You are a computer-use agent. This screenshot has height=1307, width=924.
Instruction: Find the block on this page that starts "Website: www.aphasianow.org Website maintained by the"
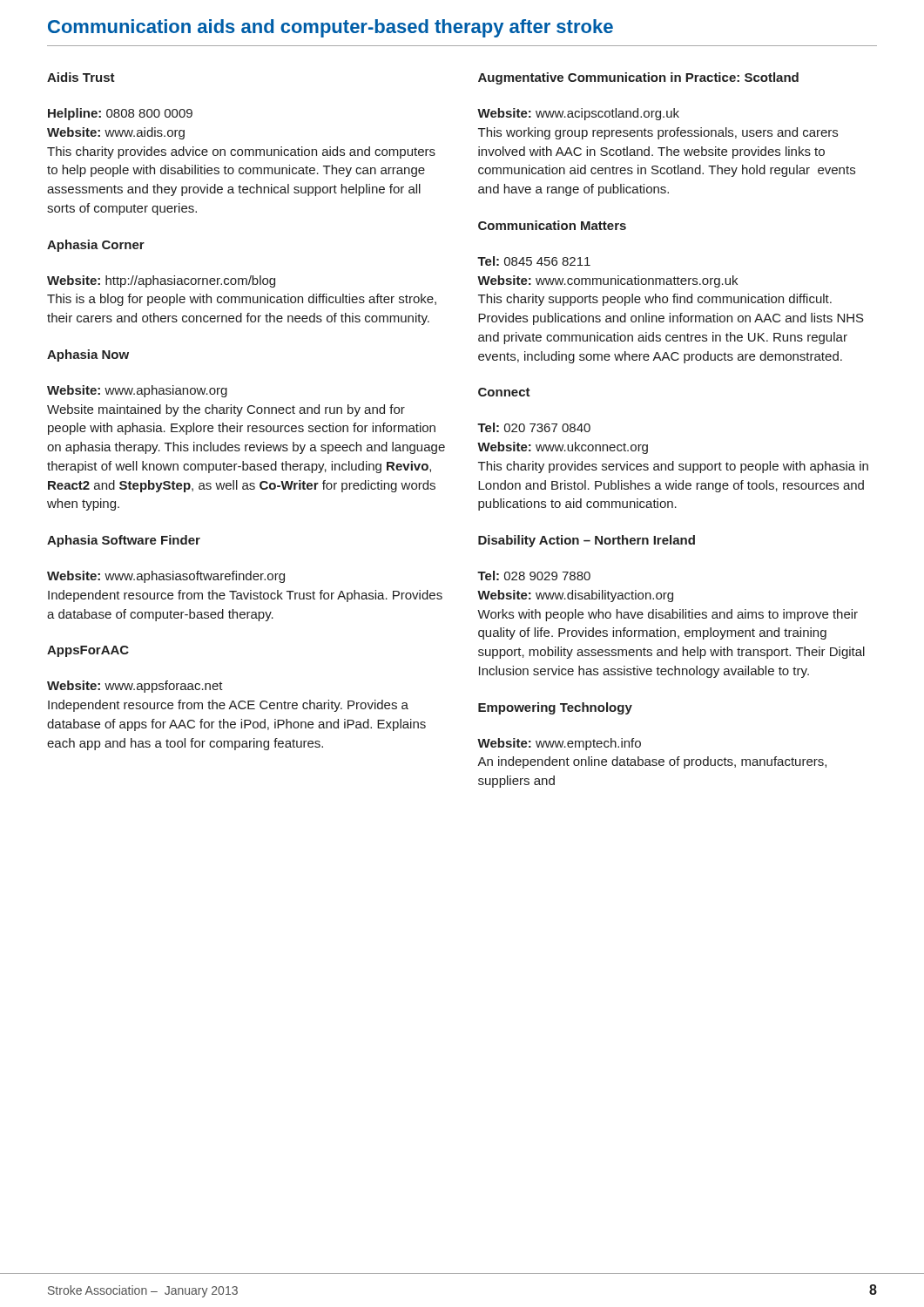pyautogui.click(x=247, y=447)
